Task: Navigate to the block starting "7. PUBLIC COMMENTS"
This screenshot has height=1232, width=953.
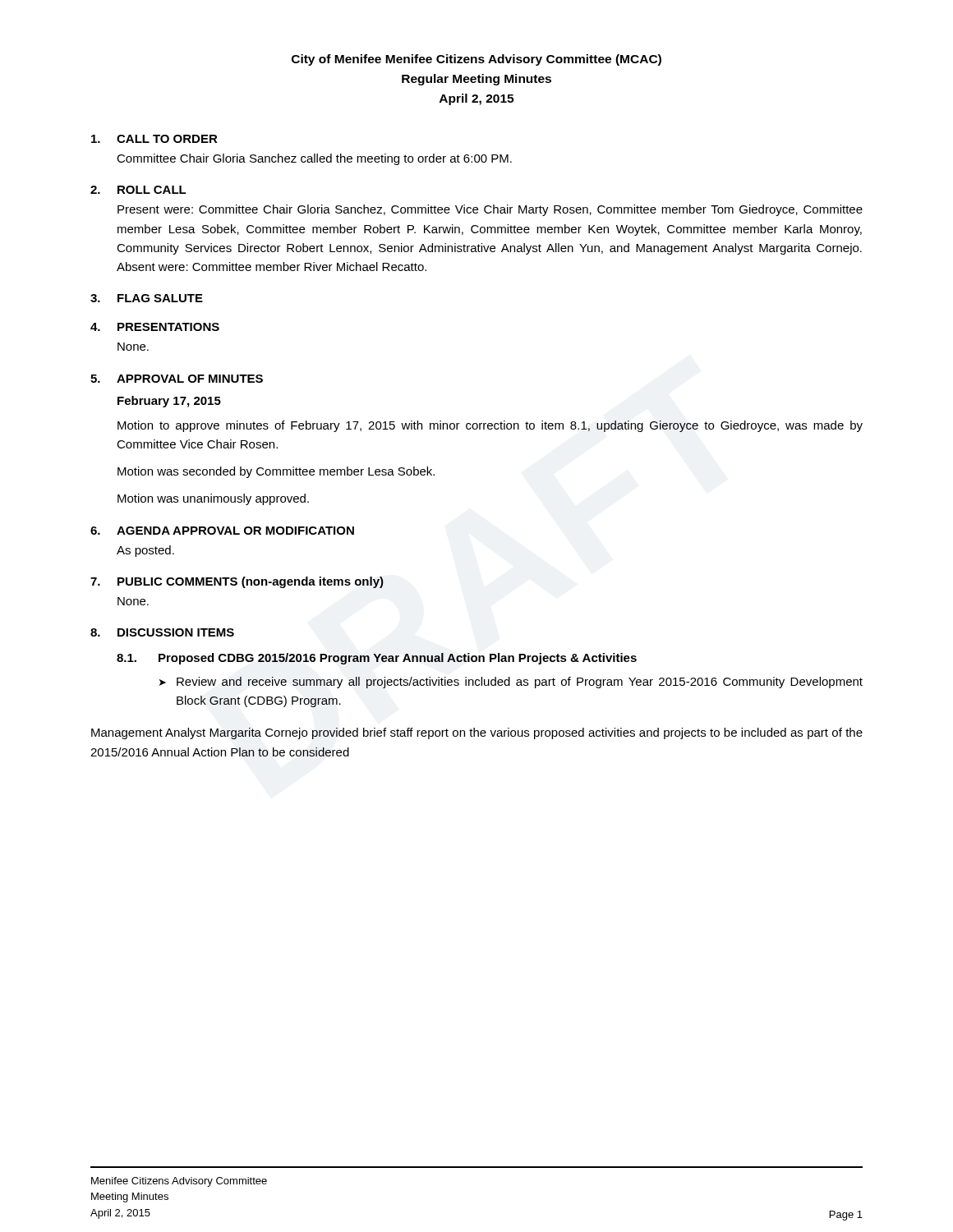Action: (x=237, y=581)
